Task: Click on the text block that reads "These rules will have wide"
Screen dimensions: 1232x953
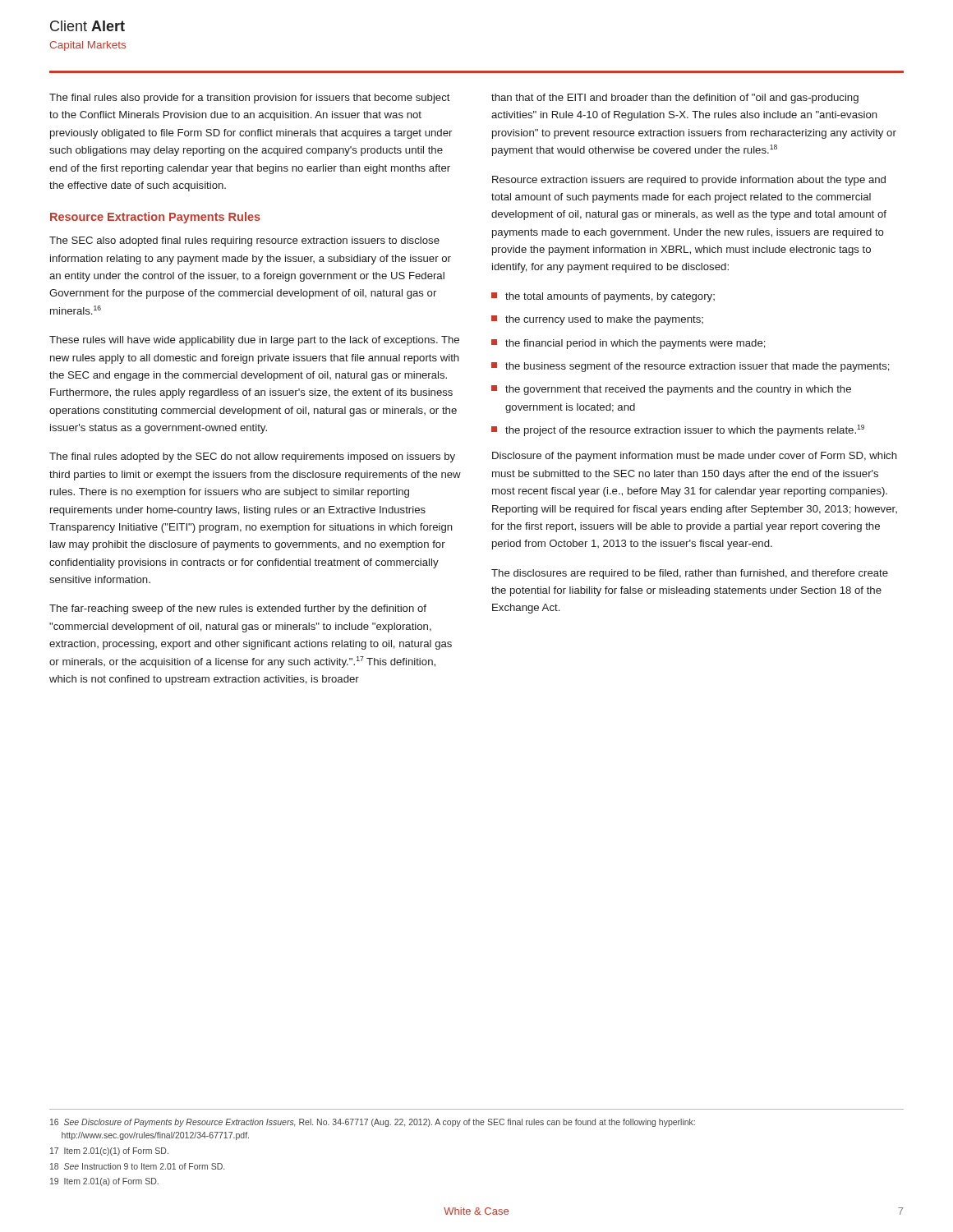Action: (x=255, y=384)
